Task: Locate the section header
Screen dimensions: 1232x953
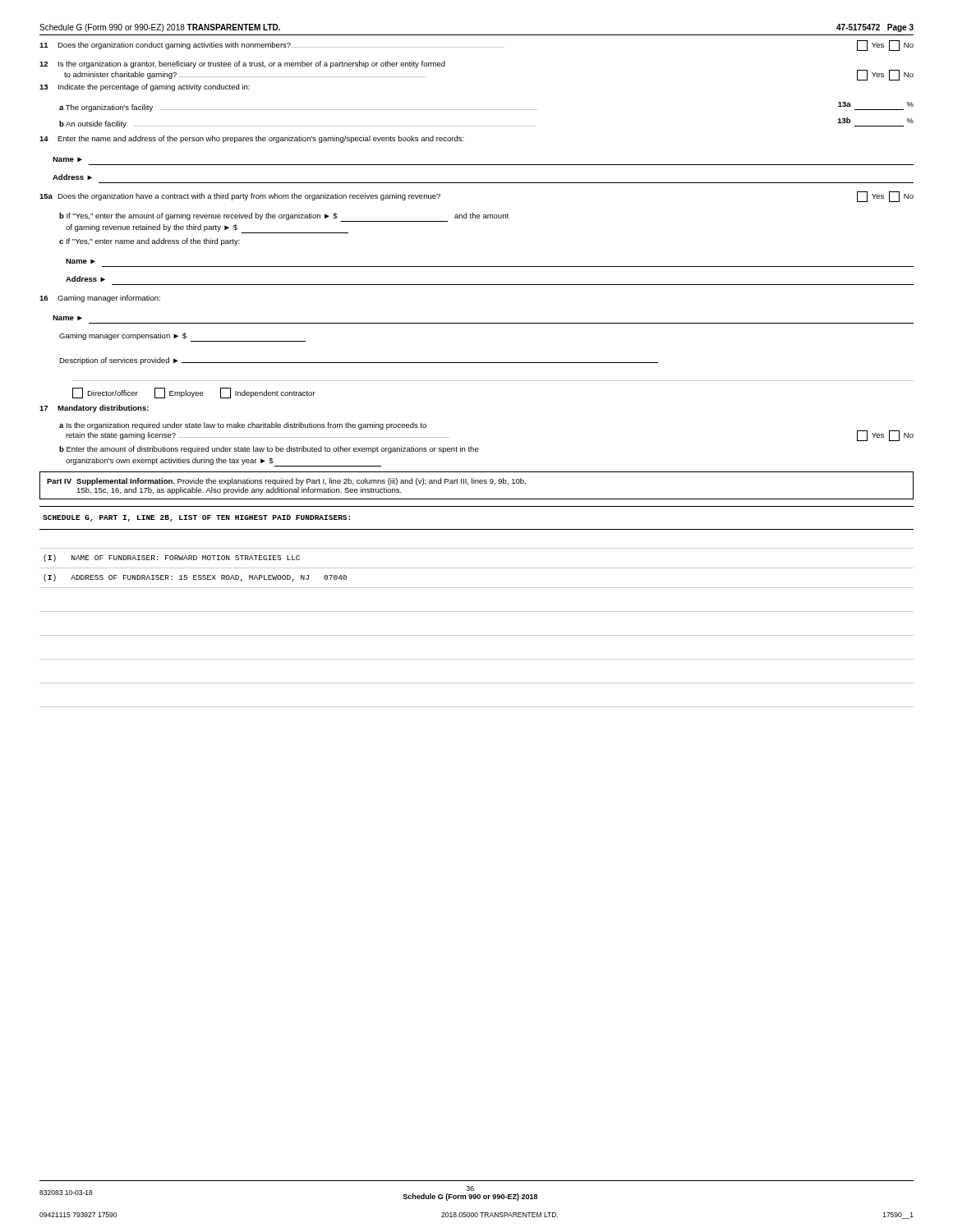Action: (x=287, y=485)
